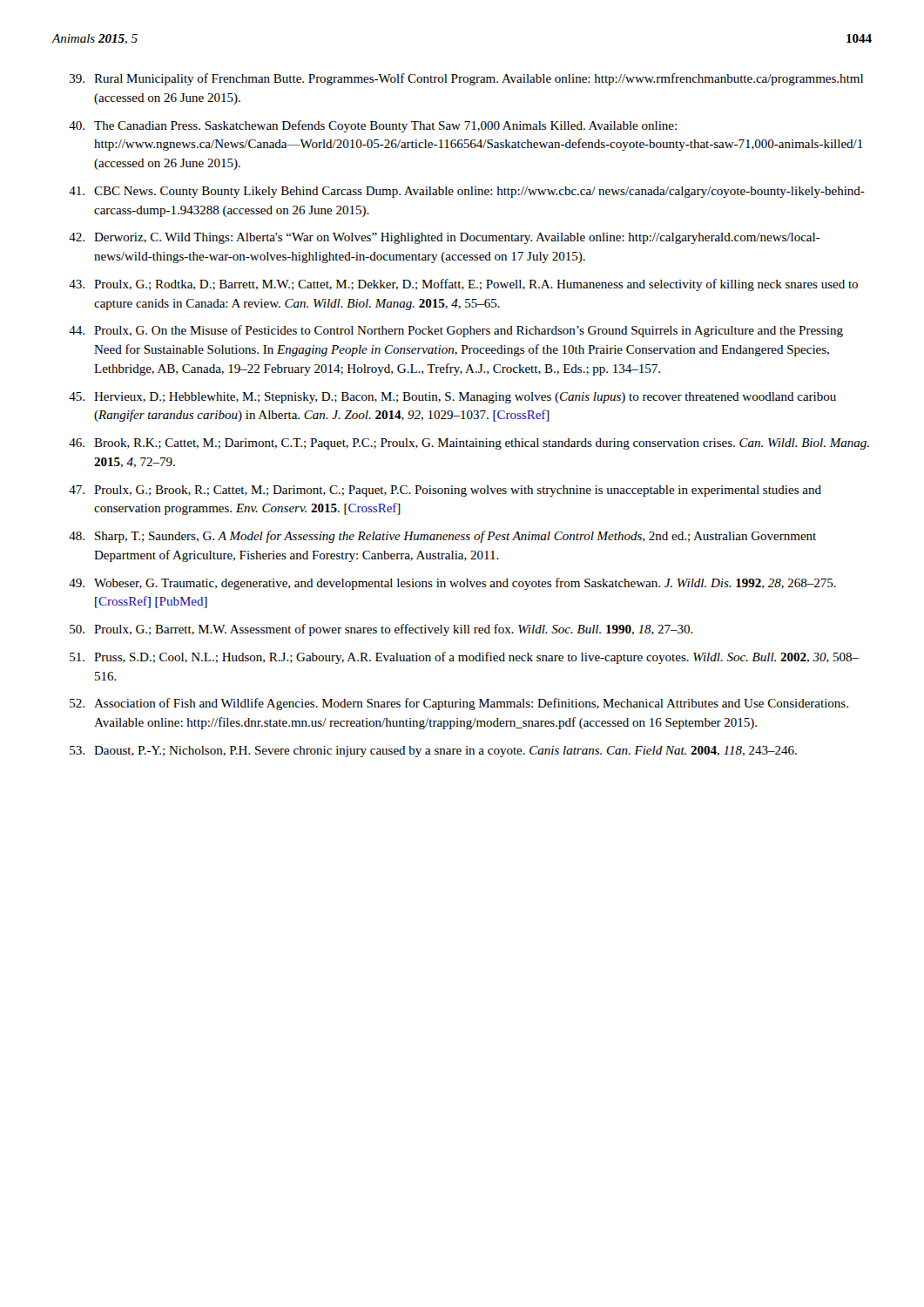The image size is (924, 1307).
Task: Point to the block beginning "45. Hervieux, D.; Hebblewhite, M.; Stepnisky, D.; Bacon,"
Action: 462,406
